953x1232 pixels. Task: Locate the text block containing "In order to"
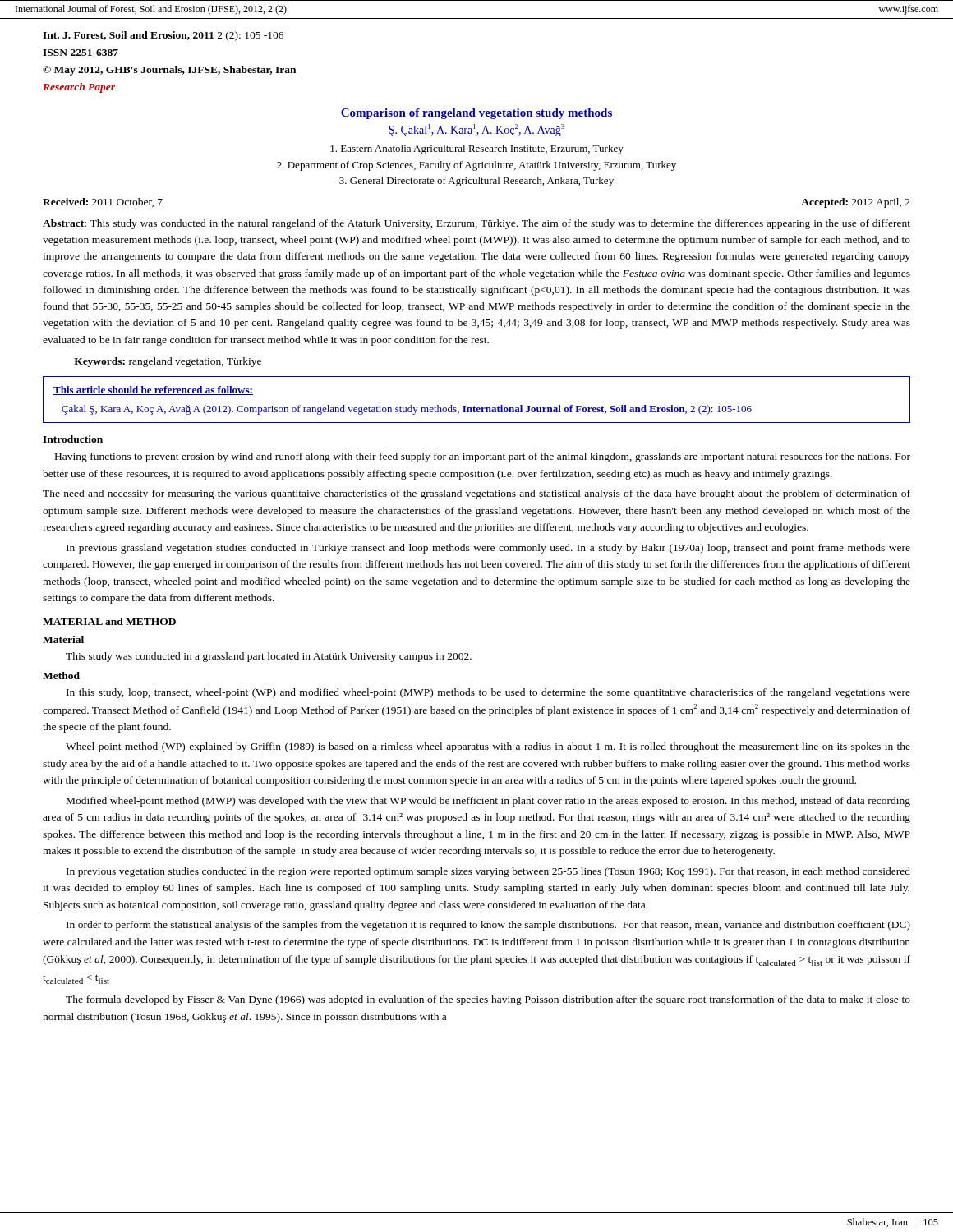pyautogui.click(x=476, y=952)
